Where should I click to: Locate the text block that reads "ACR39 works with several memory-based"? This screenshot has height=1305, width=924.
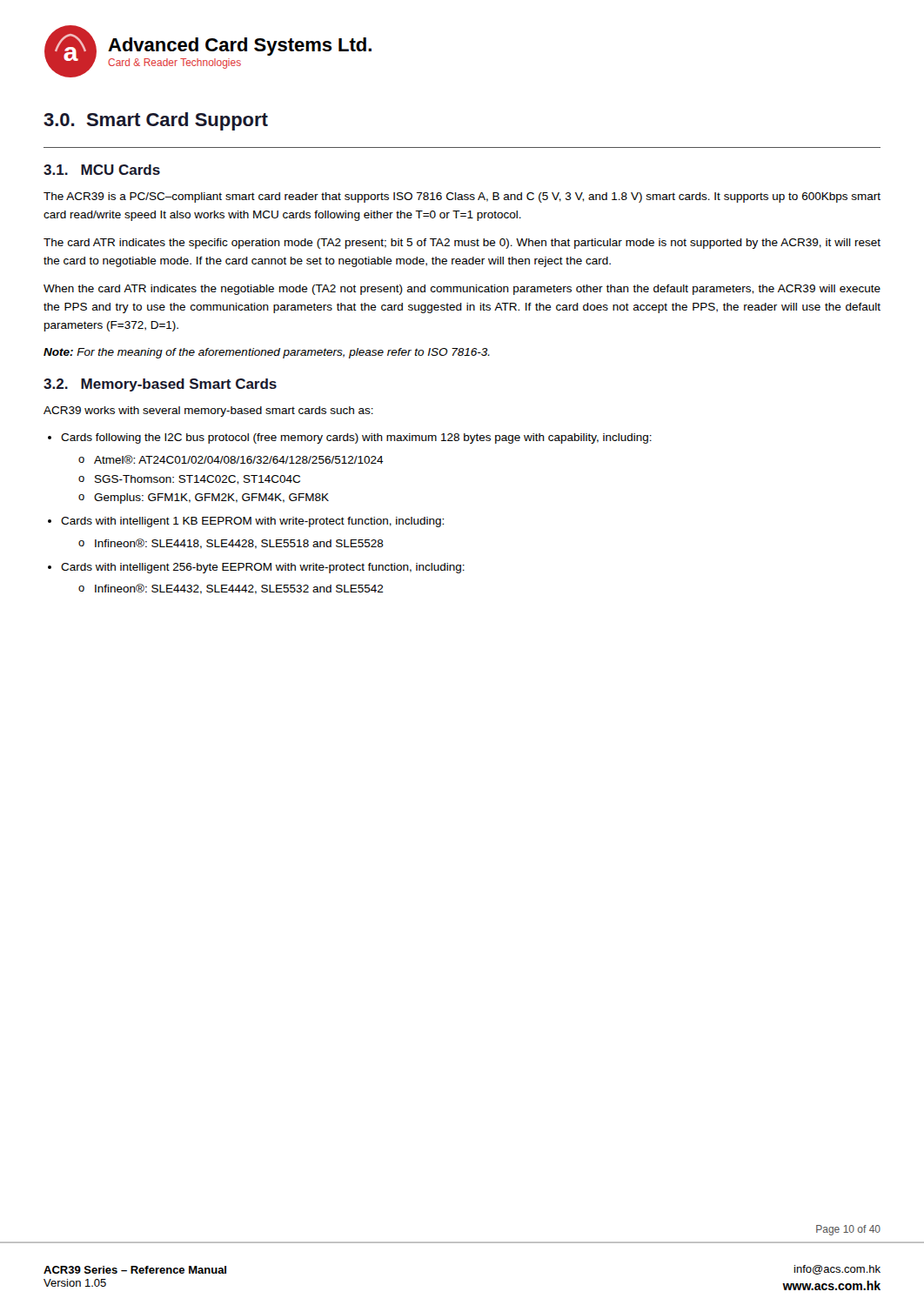tap(209, 411)
